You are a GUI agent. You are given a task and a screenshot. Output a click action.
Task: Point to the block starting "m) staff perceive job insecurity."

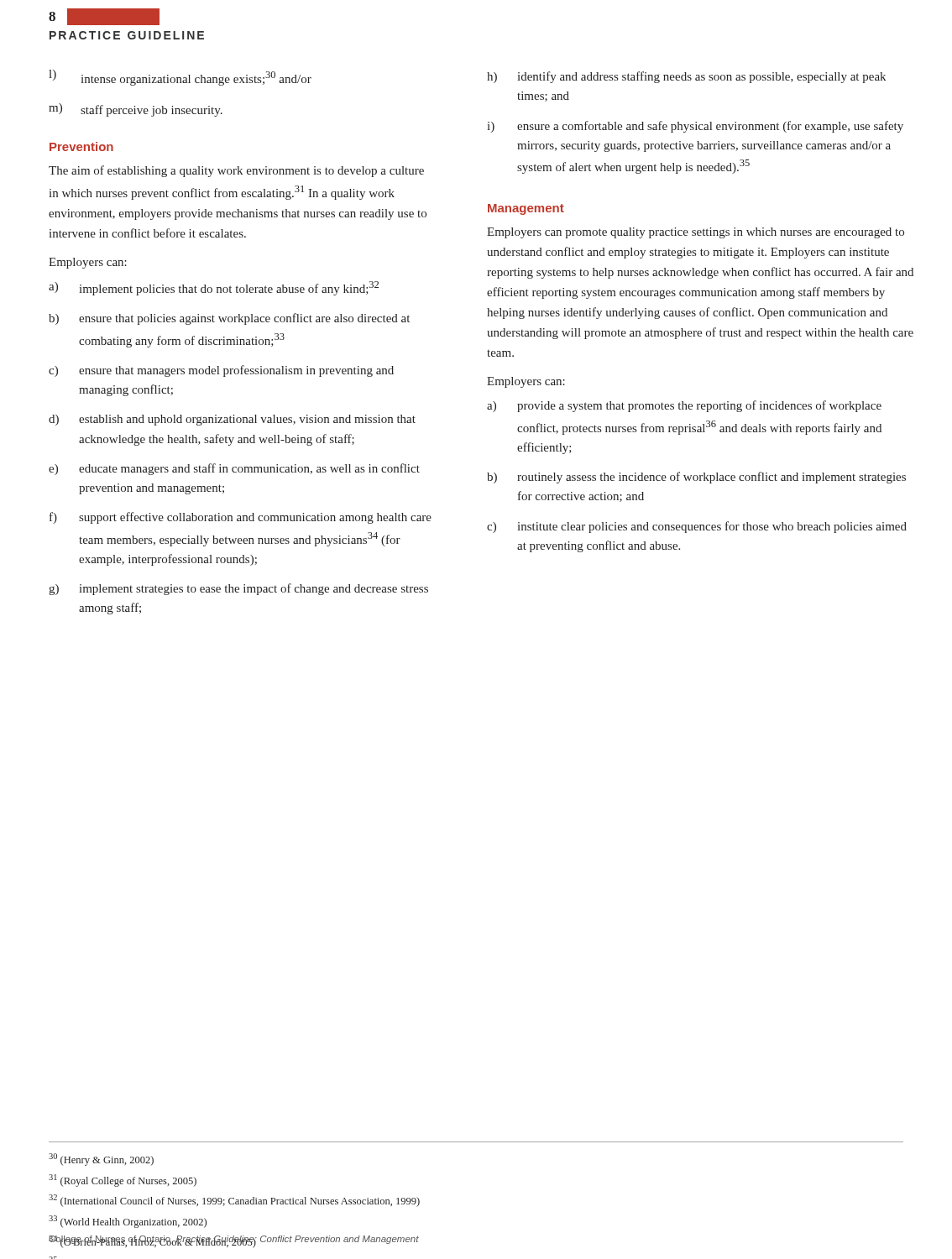pyautogui.click(x=136, y=110)
